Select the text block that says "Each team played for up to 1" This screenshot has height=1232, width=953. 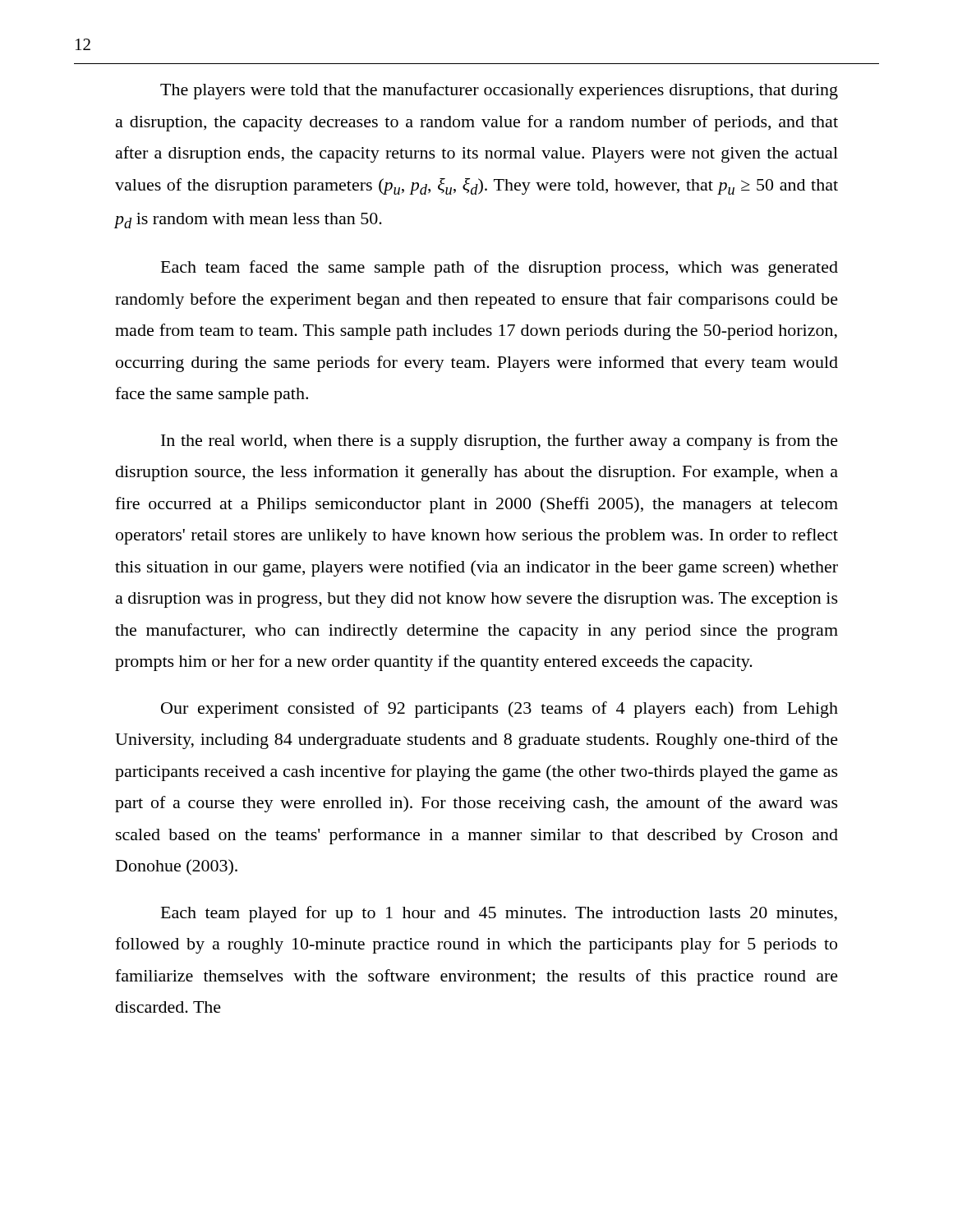476,959
